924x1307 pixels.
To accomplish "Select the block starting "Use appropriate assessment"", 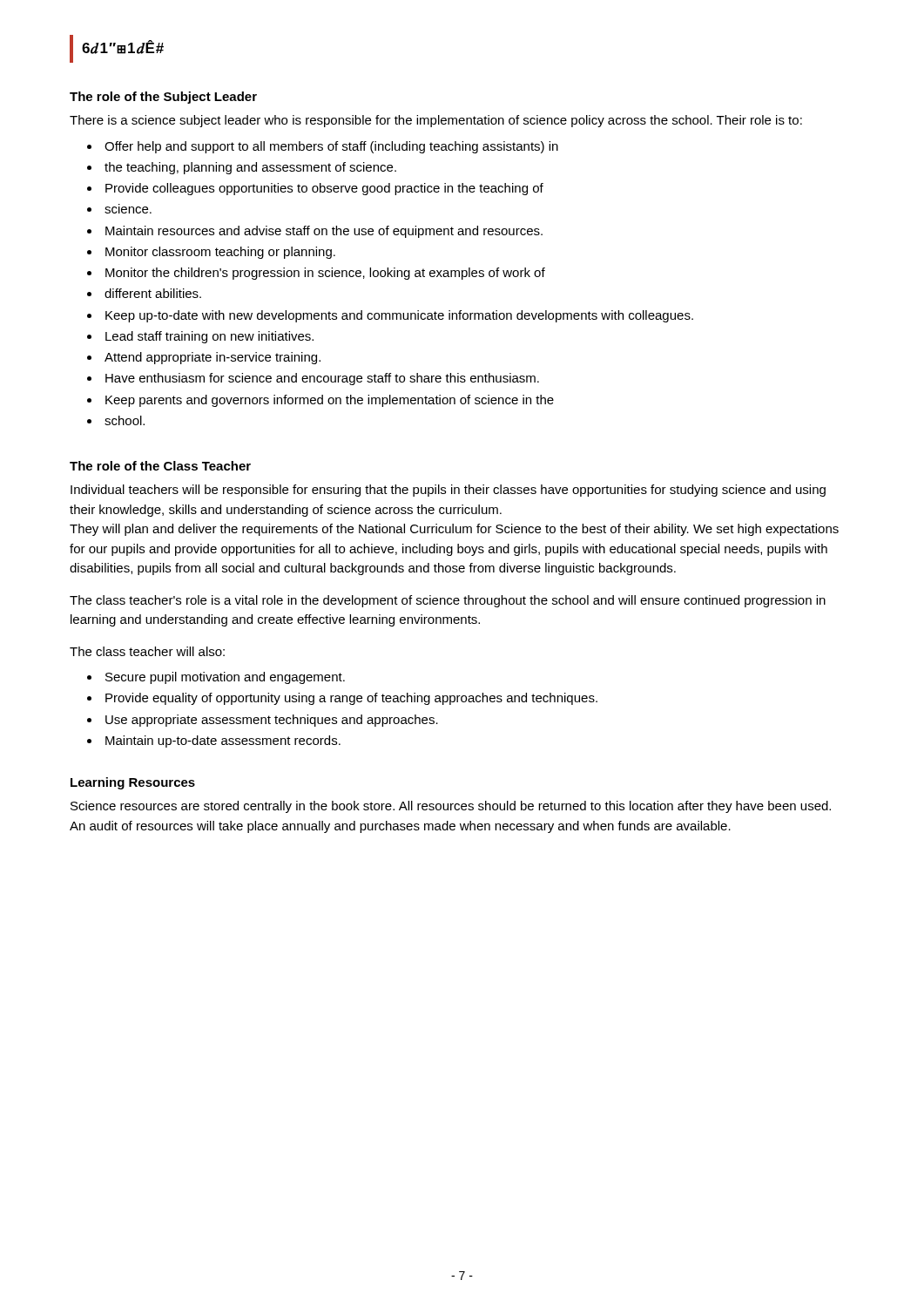I will coord(272,719).
